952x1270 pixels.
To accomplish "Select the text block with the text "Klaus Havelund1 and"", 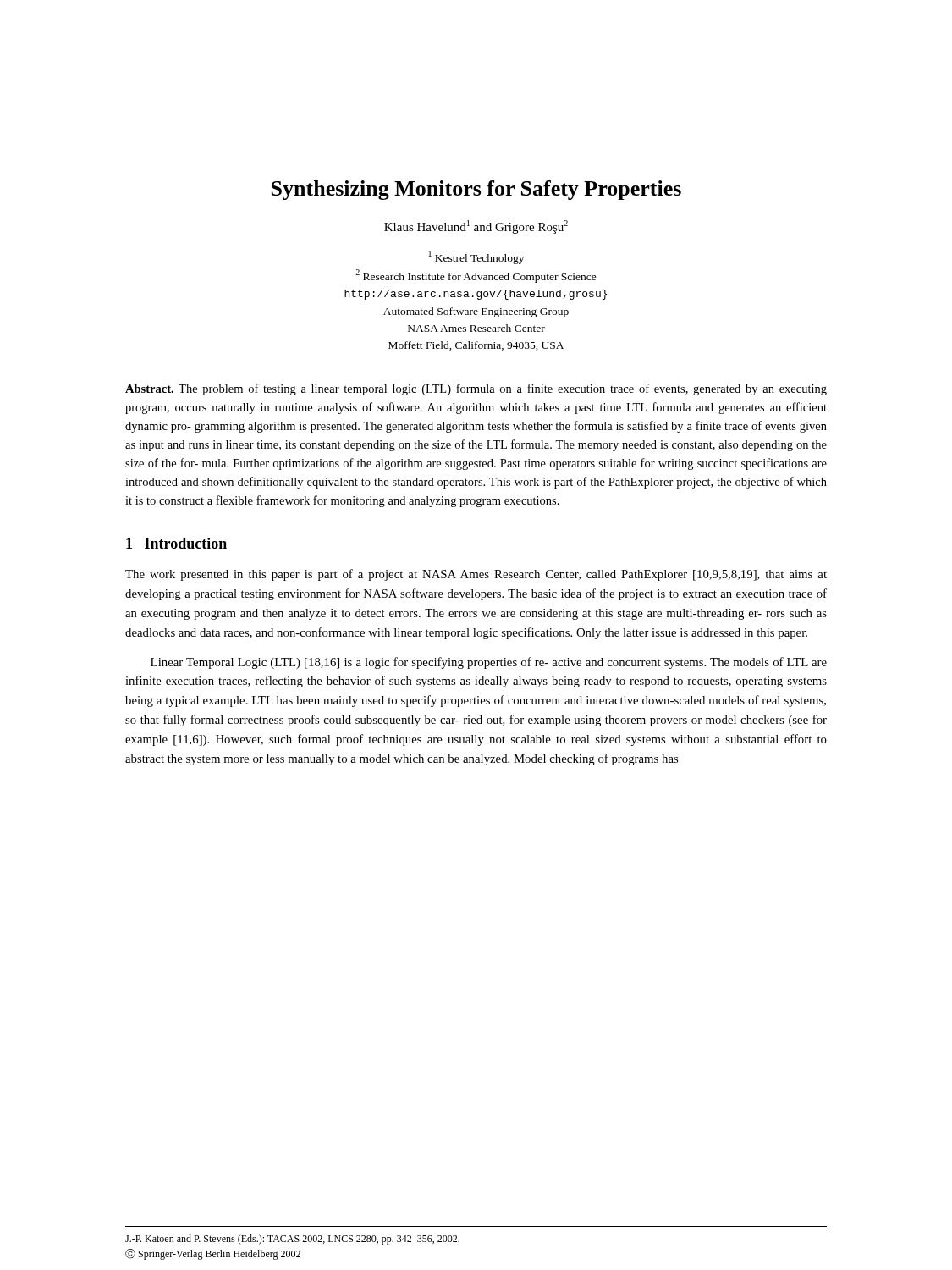I will (x=476, y=285).
